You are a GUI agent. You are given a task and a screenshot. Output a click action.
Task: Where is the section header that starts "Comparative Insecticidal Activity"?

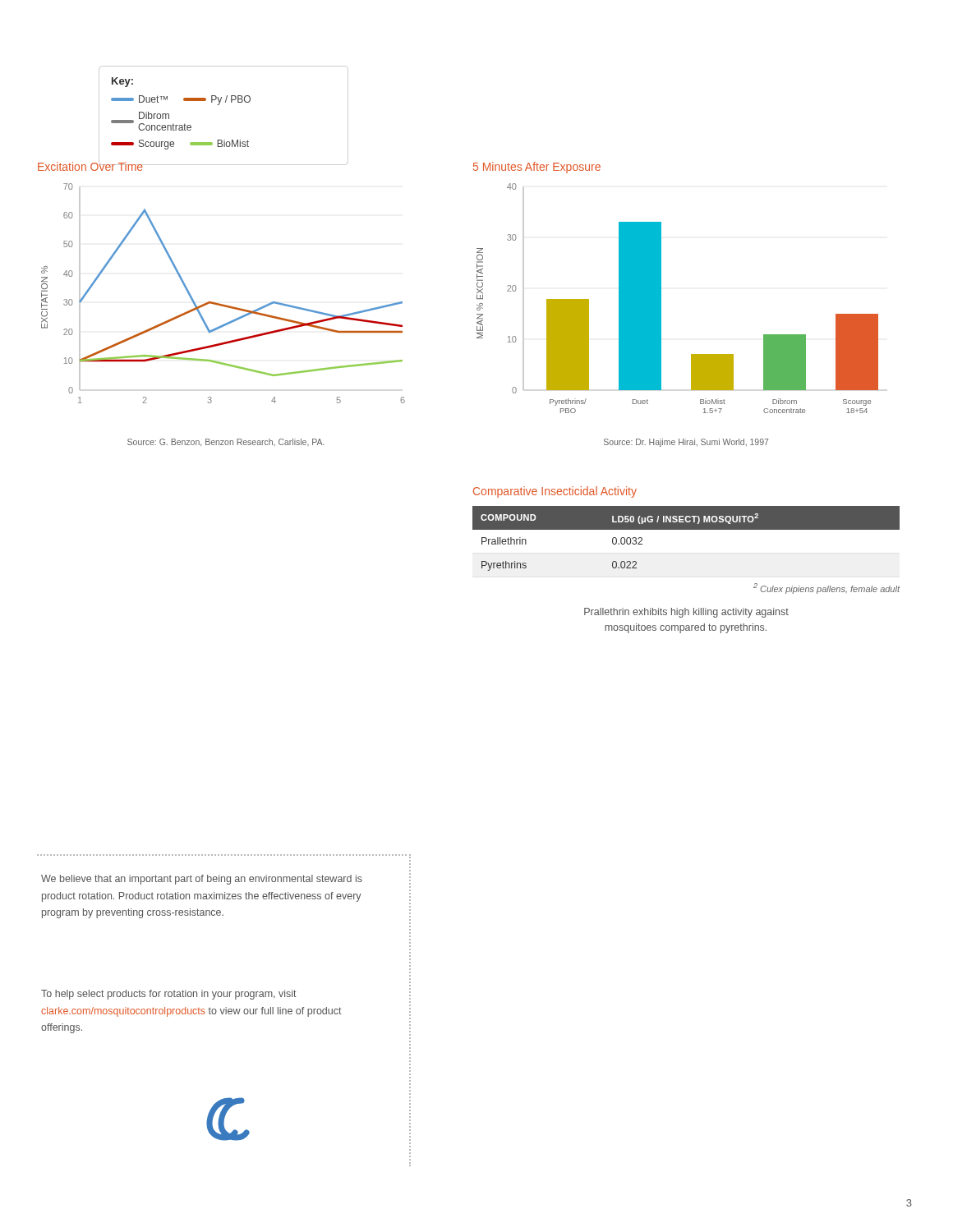[555, 492]
